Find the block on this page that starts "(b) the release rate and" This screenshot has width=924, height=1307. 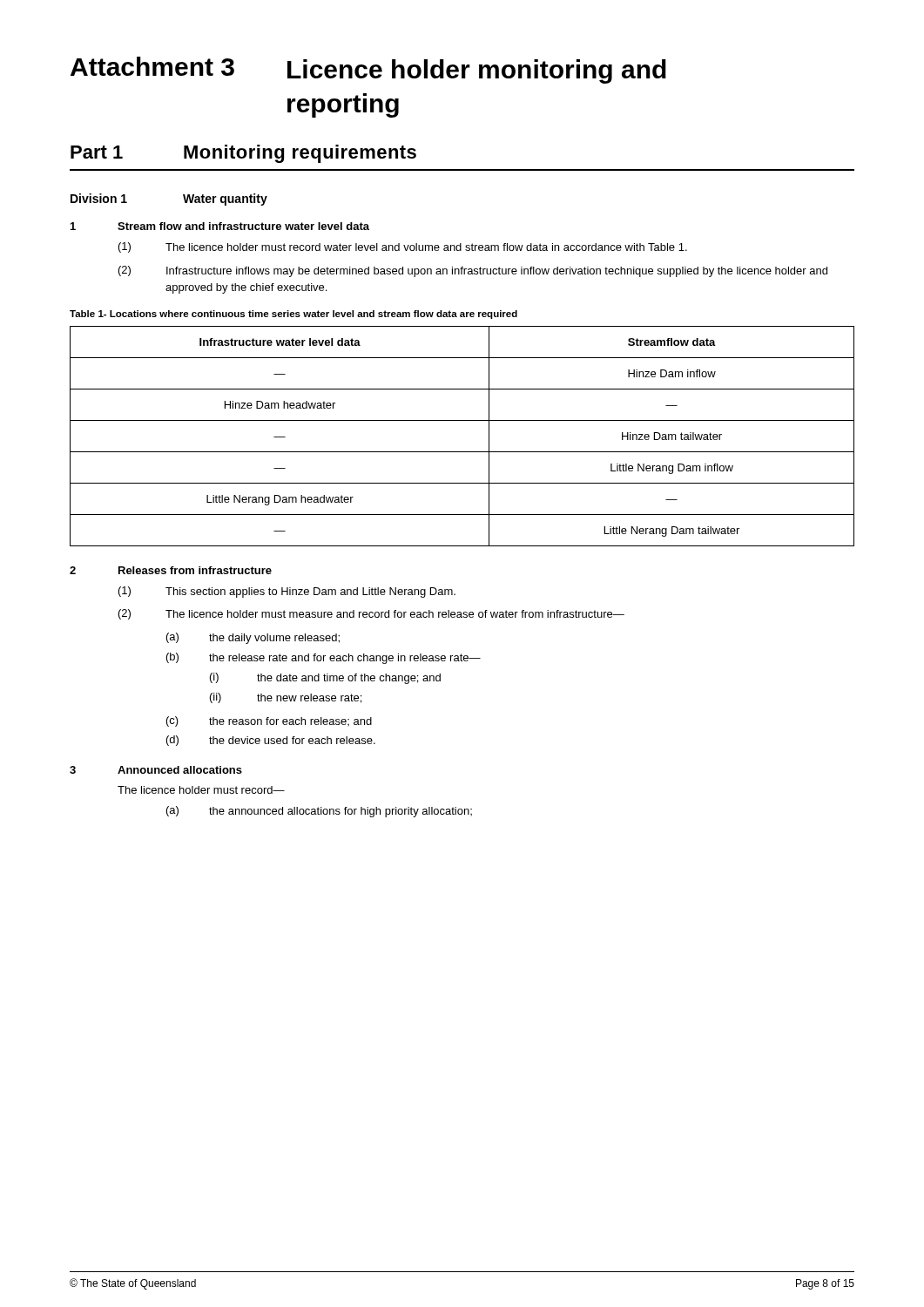coord(324,658)
